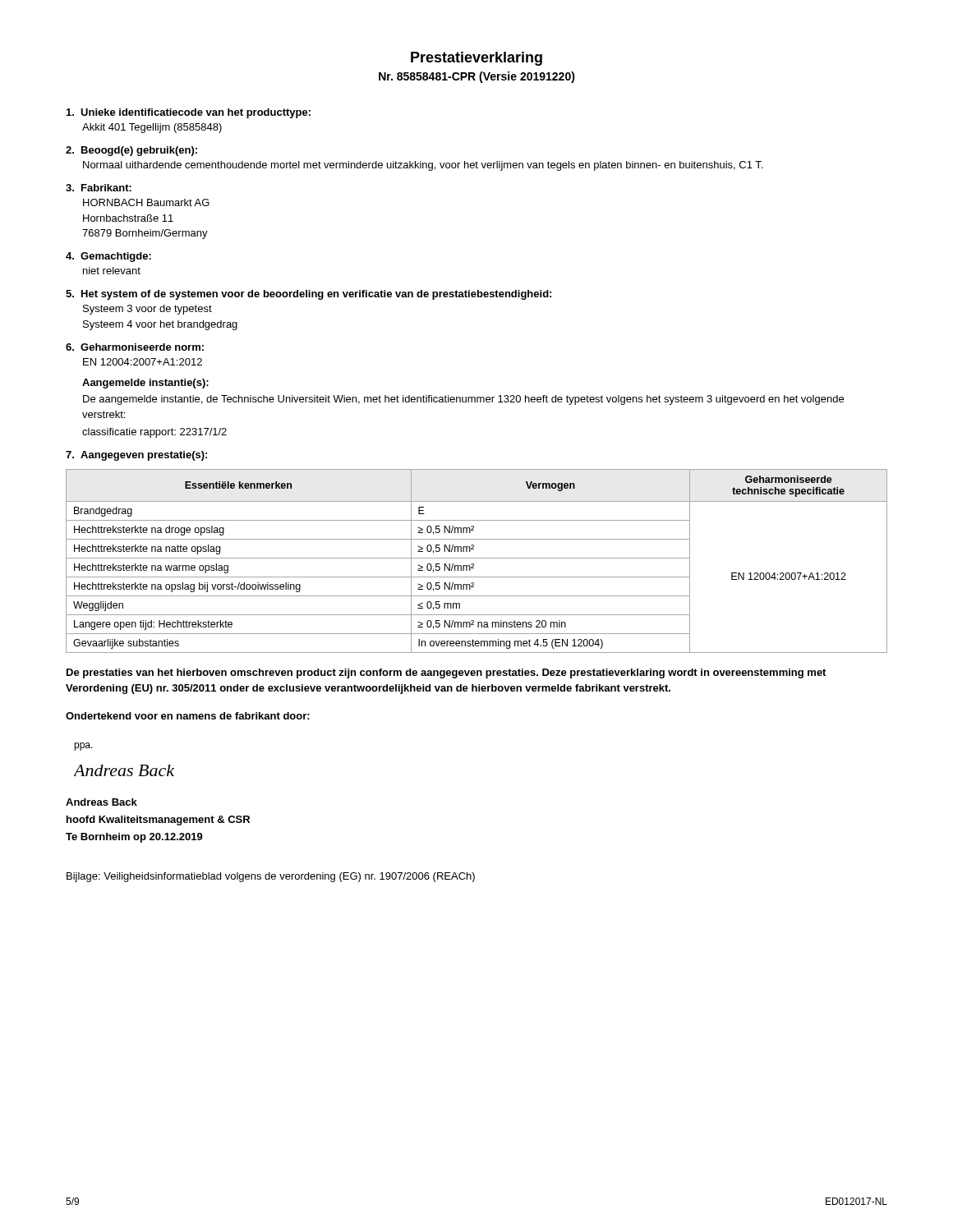The height and width of the screenshot is (1232, 953).
Task: Point to the block beginning "2. Beoogd(e) gebruik(en):"
Action: pos(476,158)
